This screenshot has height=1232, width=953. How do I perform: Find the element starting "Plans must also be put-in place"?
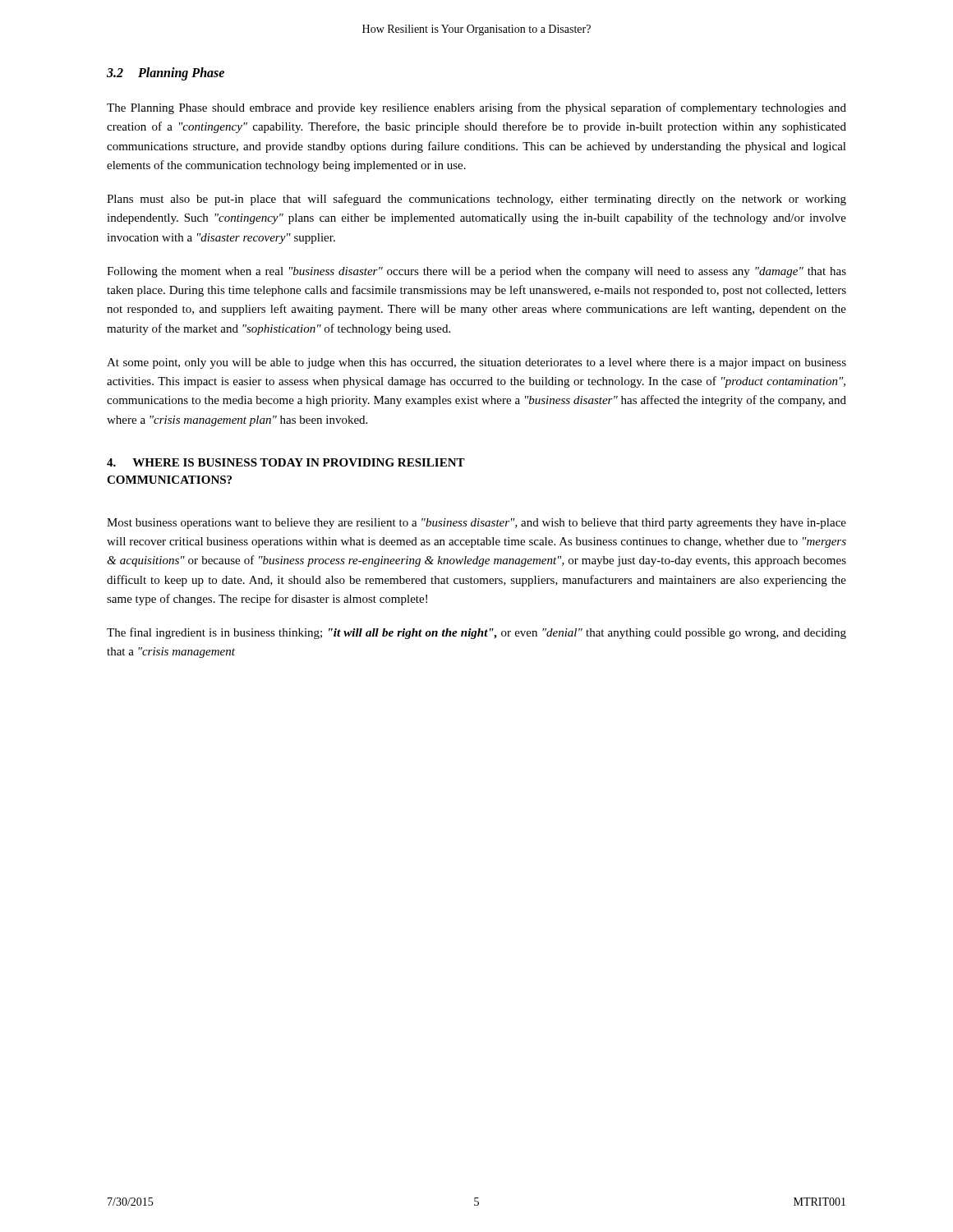476,218
